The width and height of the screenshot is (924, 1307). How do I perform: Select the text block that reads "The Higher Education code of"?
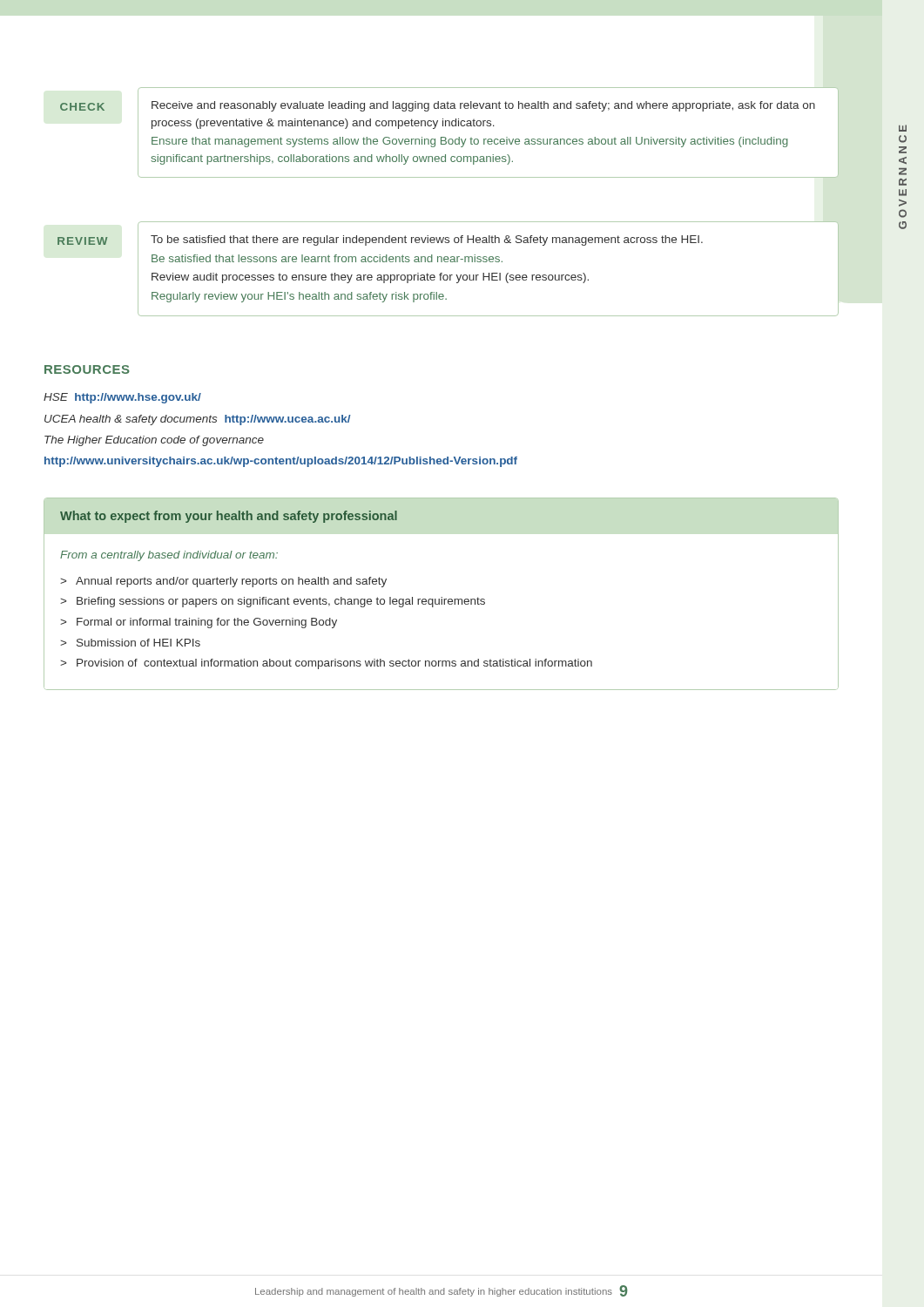coord(154,439)
